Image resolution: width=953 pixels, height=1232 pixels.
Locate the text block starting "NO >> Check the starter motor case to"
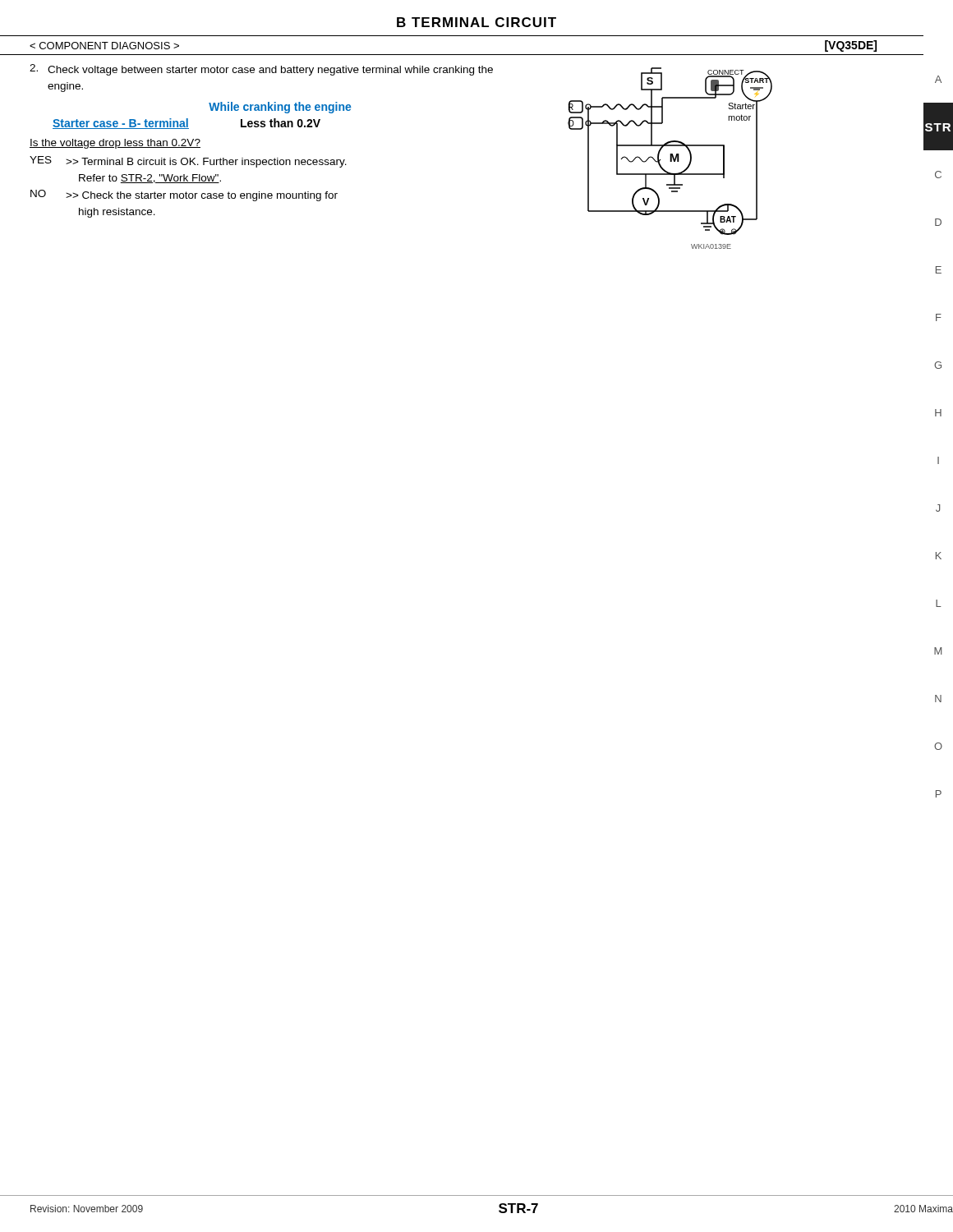(280, 204)
